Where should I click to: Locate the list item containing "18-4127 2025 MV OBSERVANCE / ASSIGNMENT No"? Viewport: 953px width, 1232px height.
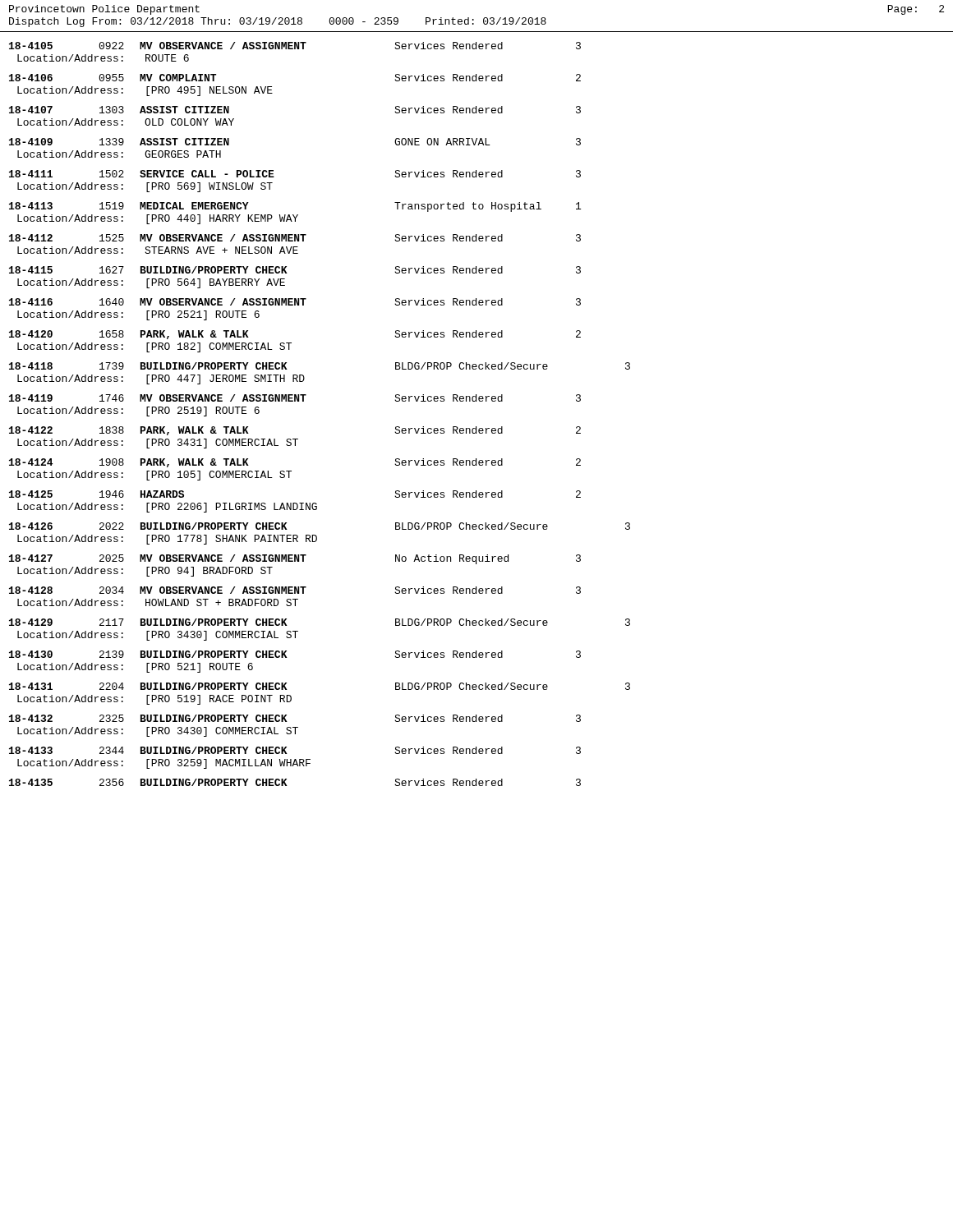pos(476,565)
